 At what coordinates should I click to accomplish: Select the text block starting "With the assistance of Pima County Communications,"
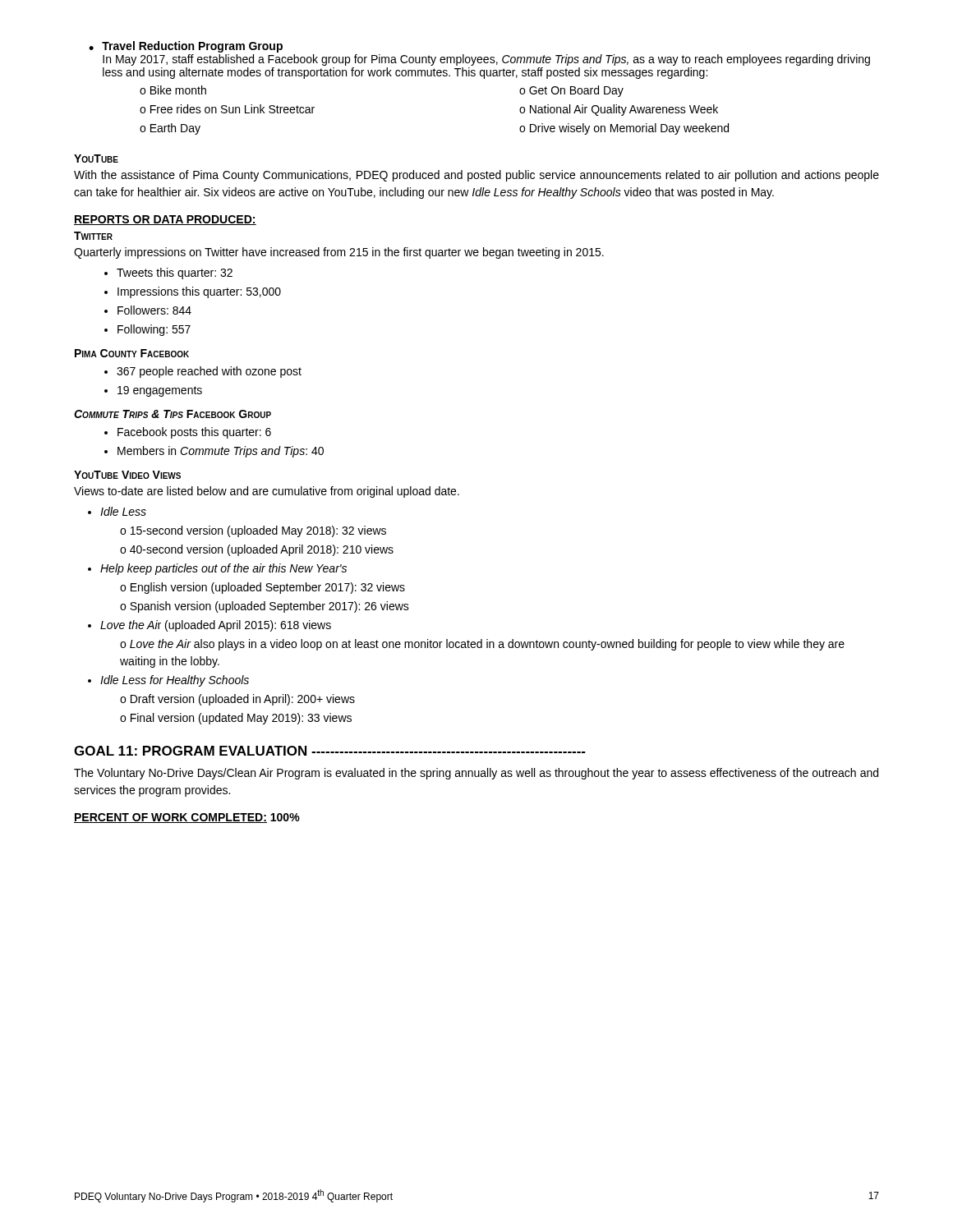(476, 184)
